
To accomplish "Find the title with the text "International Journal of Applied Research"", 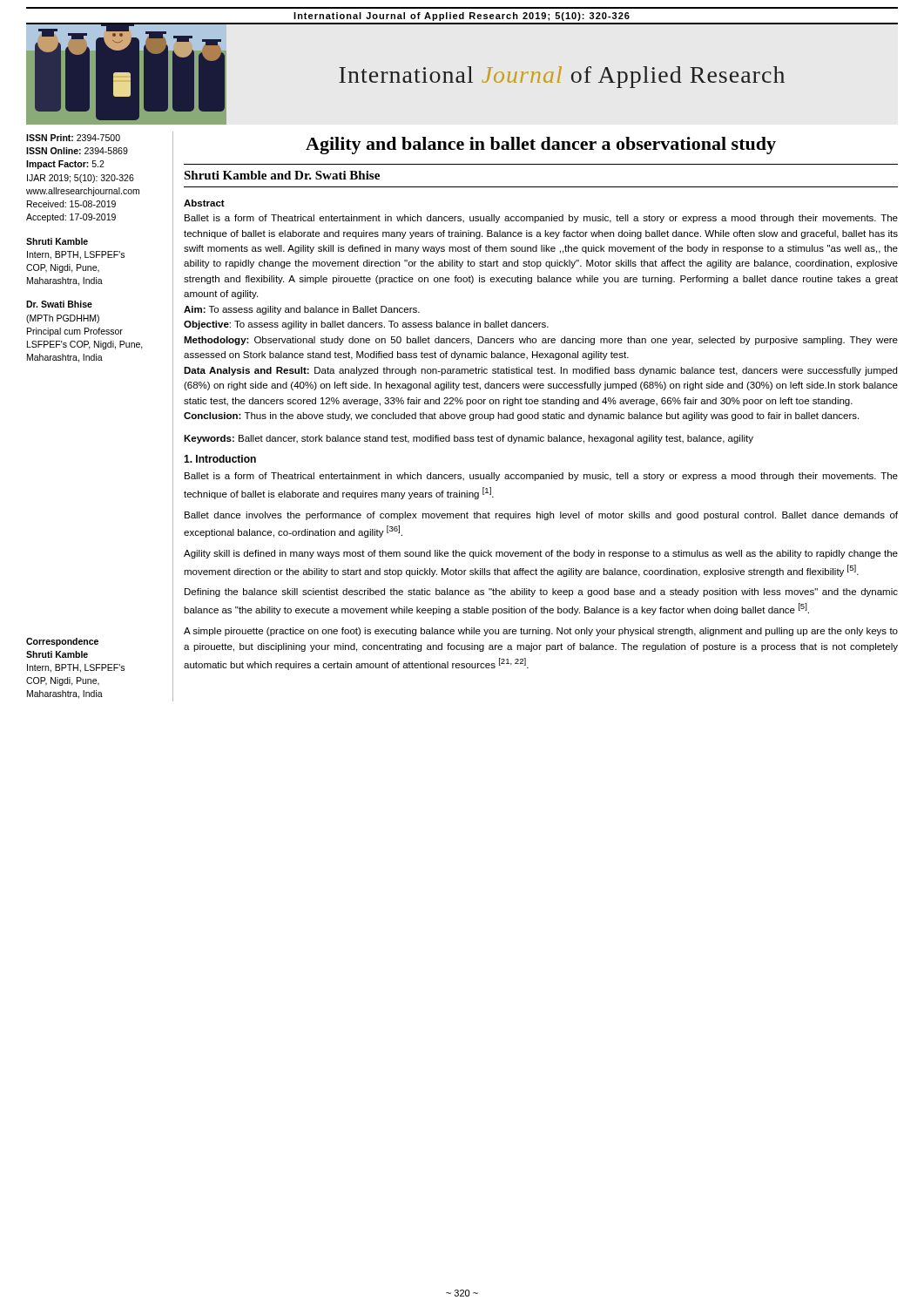I will pyautogui.click(x=562, y=74).
